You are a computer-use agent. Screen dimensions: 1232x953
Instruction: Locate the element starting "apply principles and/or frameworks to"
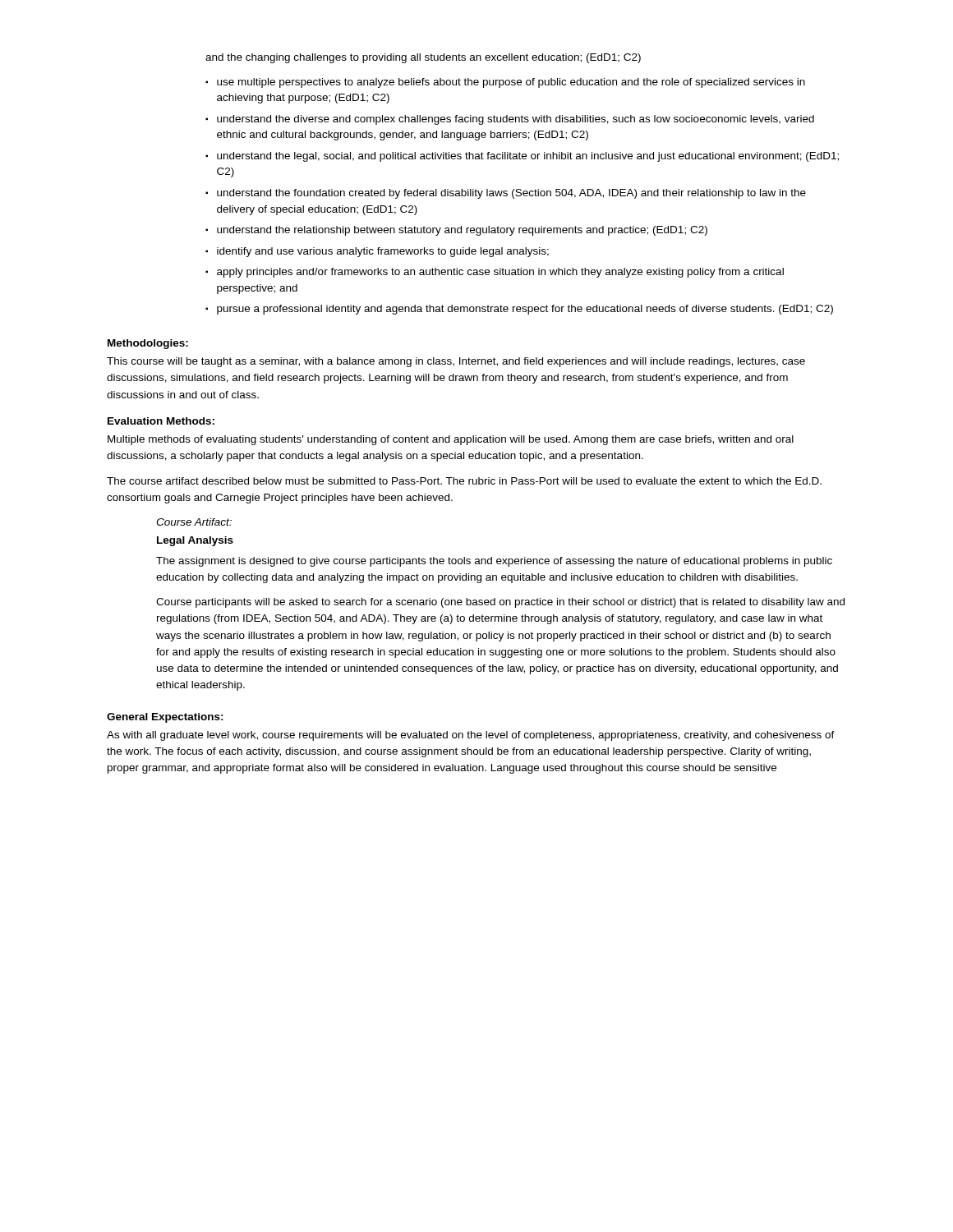531,280
